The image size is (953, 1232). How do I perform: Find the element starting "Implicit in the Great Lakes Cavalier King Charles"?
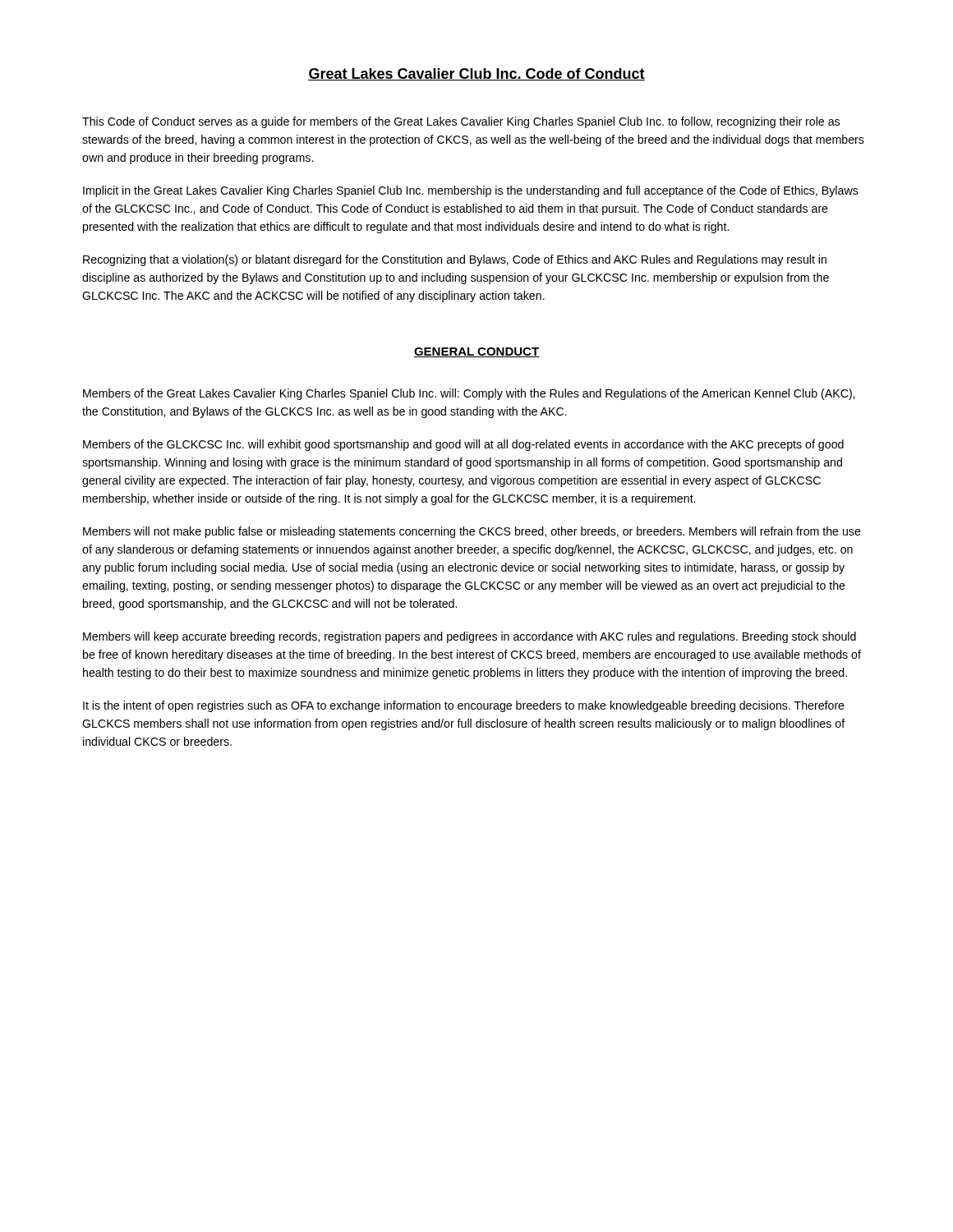tap(470, 209)
